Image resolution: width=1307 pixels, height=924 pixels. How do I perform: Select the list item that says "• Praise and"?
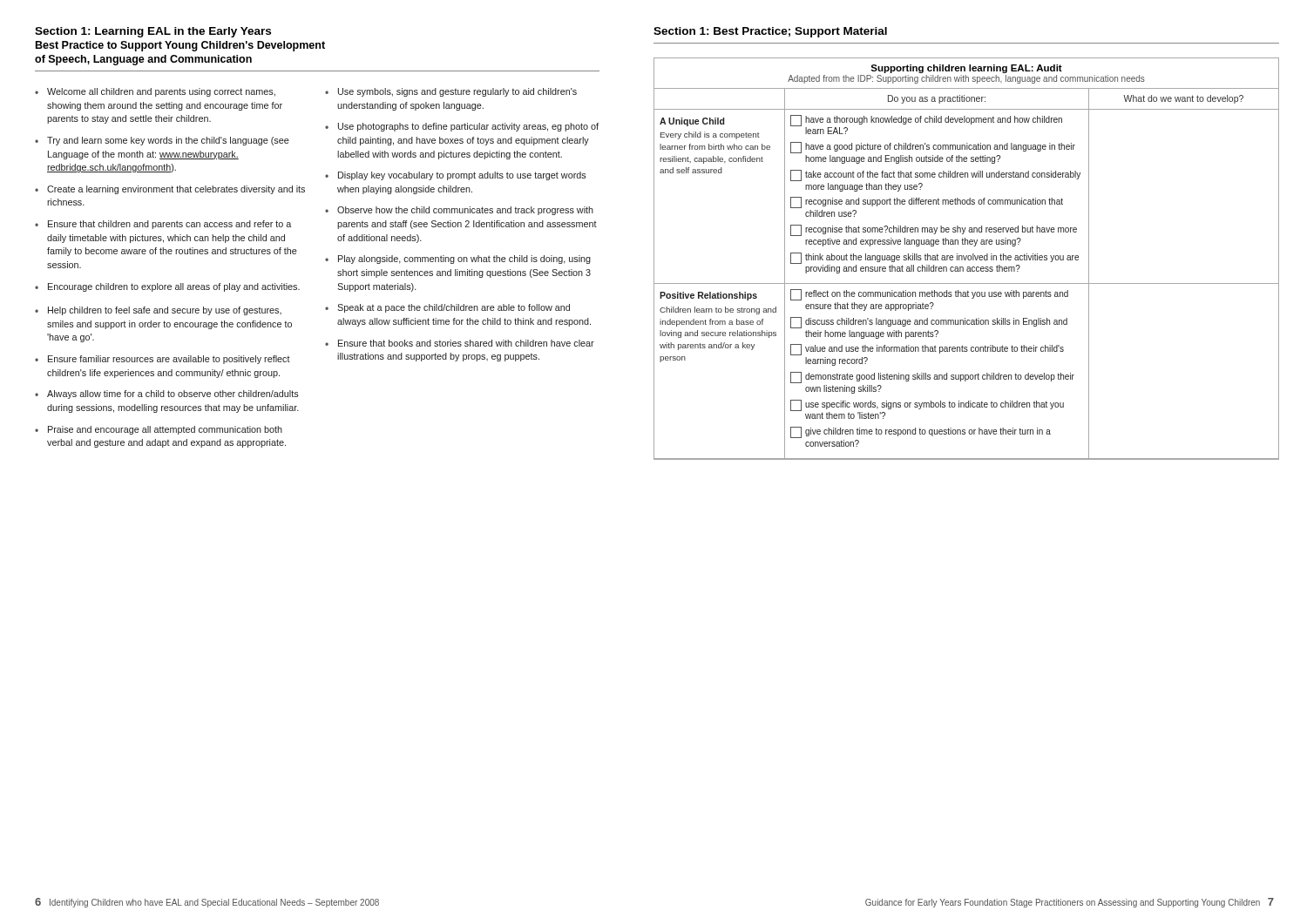pyautogui.click(x=172, y=436)
